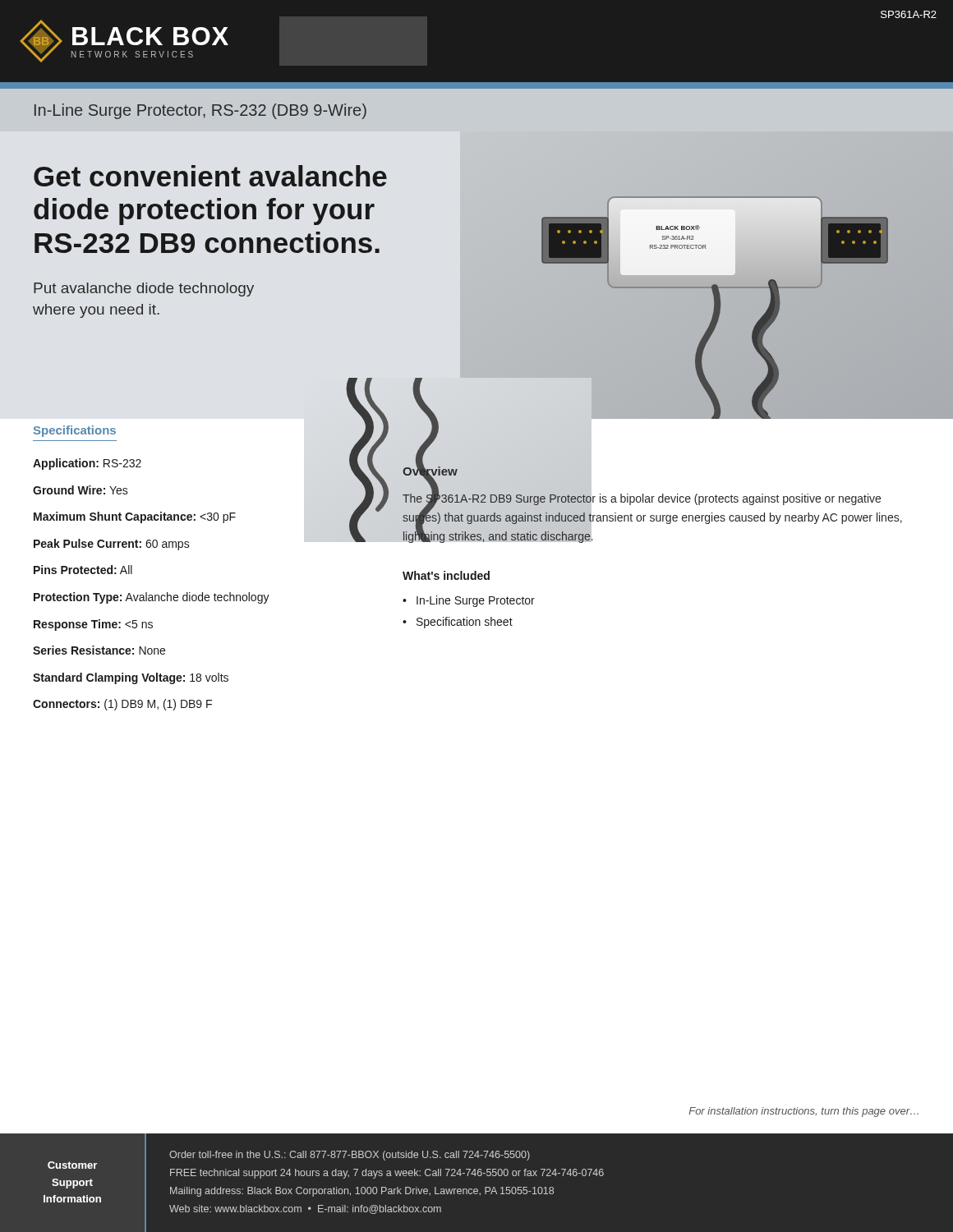Locate the region starting "Put avalanche diode"
The height and width of the screenshot is (1232, 953).
click(x=144, y=299)
